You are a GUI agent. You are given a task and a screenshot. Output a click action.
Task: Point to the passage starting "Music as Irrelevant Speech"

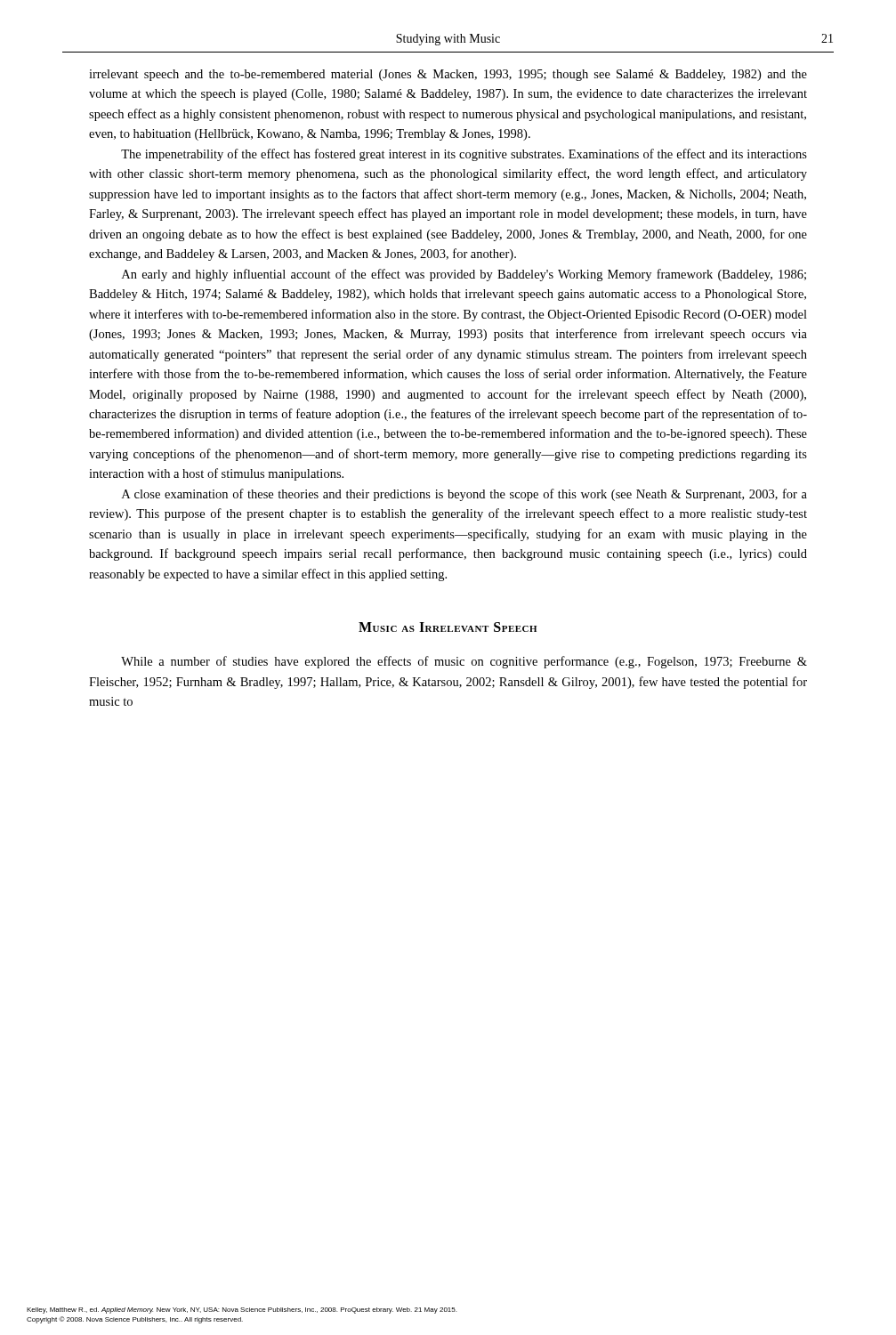(x=448, y=627)
